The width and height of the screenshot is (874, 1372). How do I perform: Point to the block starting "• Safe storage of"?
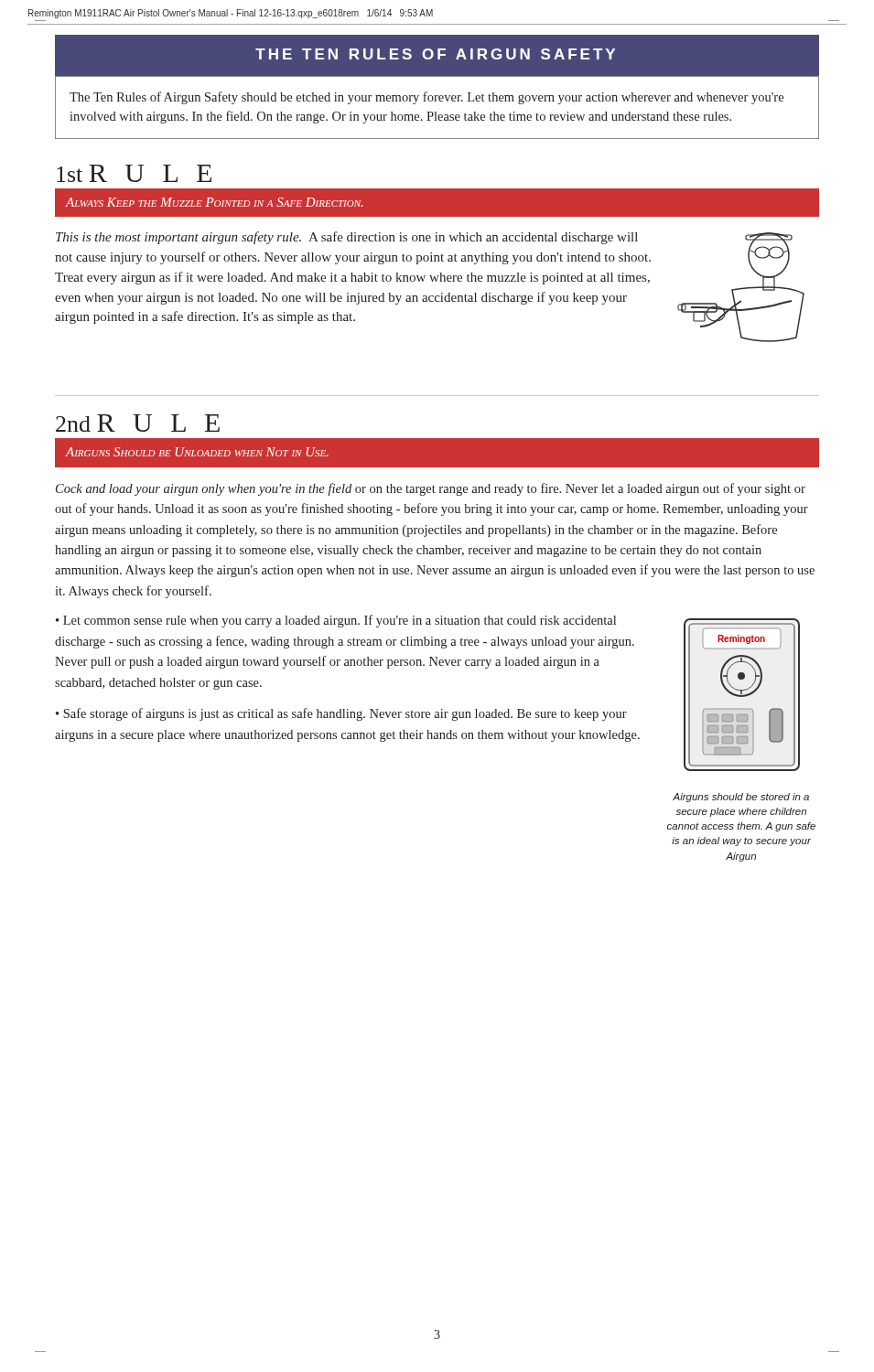348,724
